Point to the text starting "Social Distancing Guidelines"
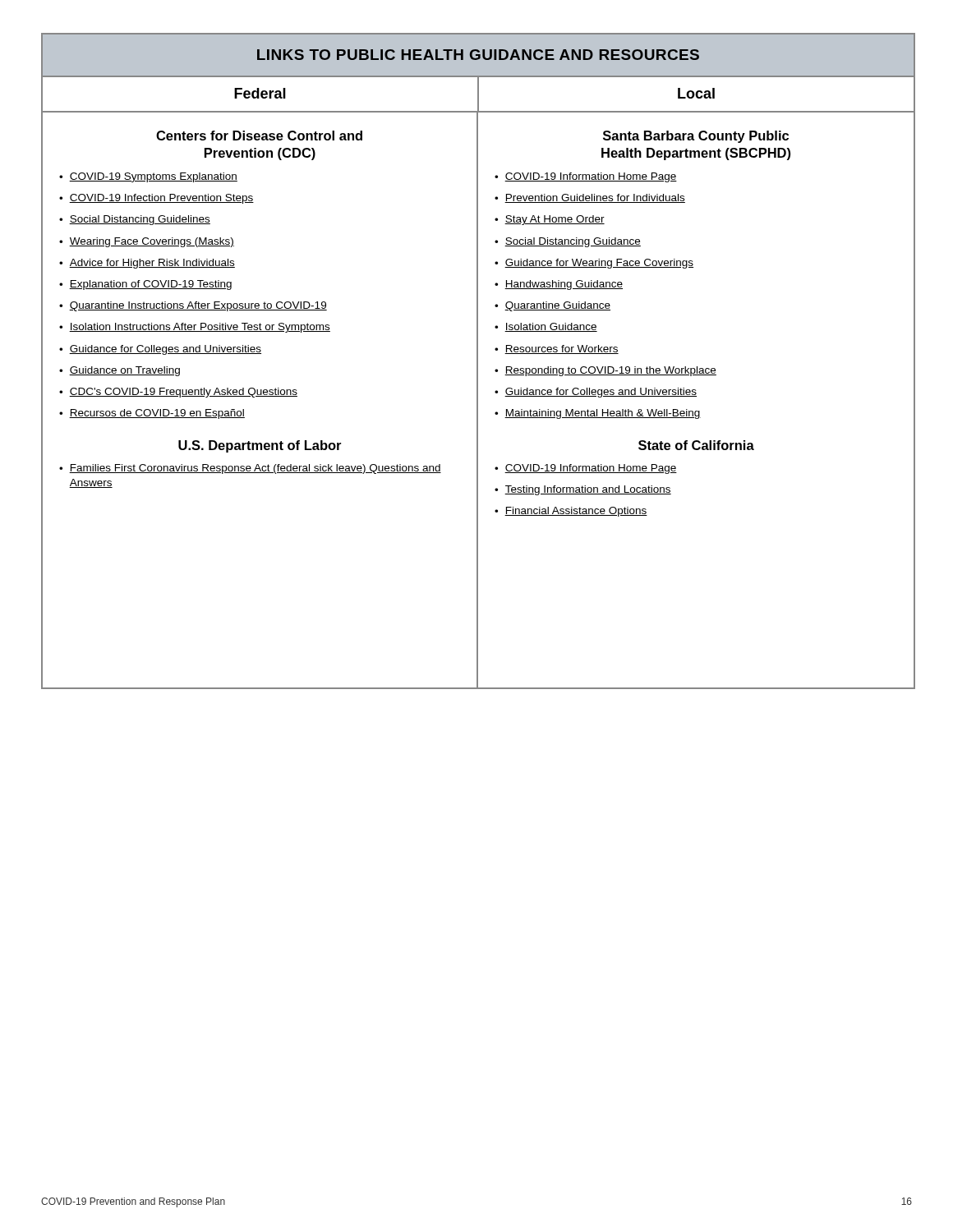 point(140,220)
